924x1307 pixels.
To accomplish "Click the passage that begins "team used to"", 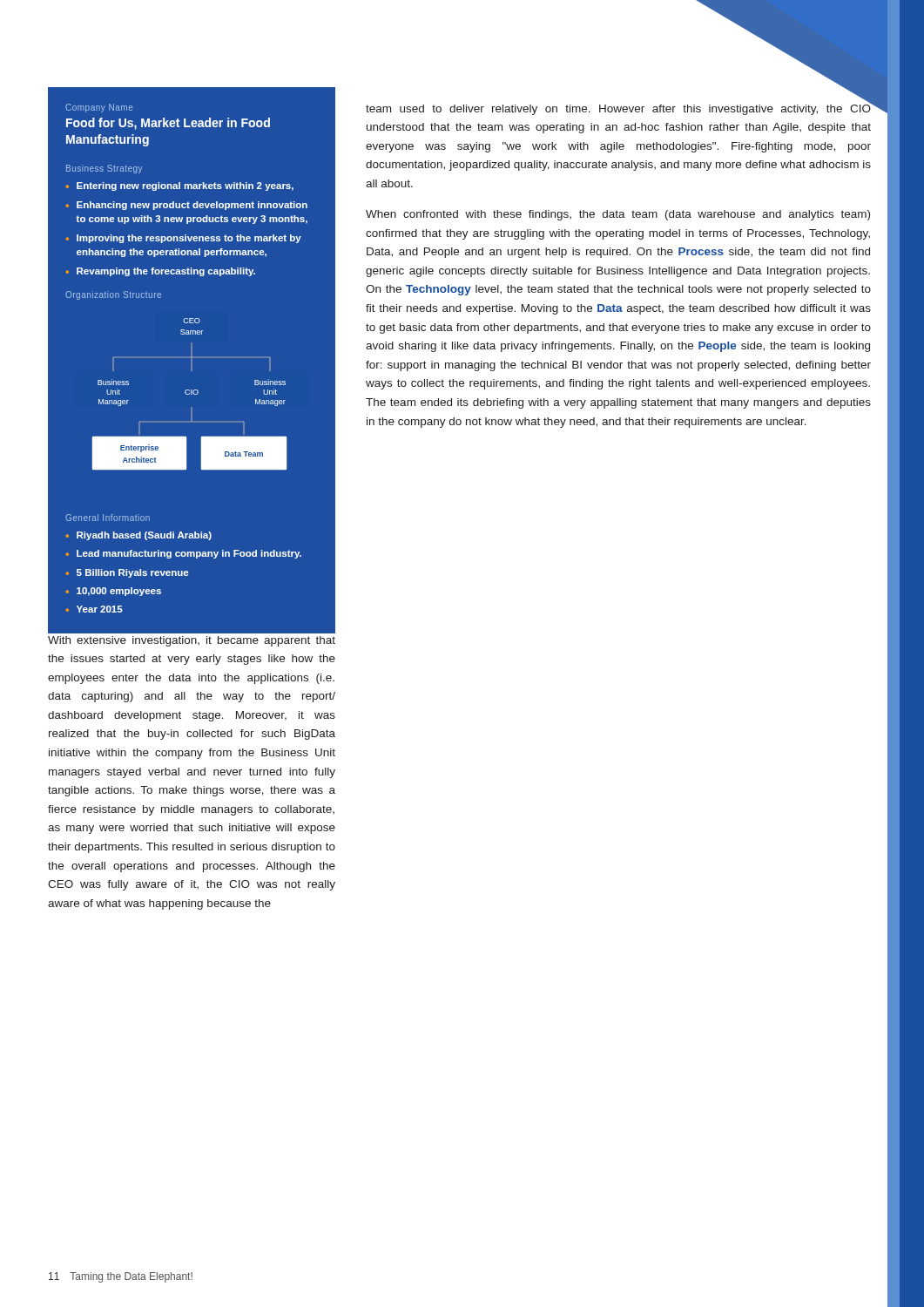I will (x=618, y=265).
